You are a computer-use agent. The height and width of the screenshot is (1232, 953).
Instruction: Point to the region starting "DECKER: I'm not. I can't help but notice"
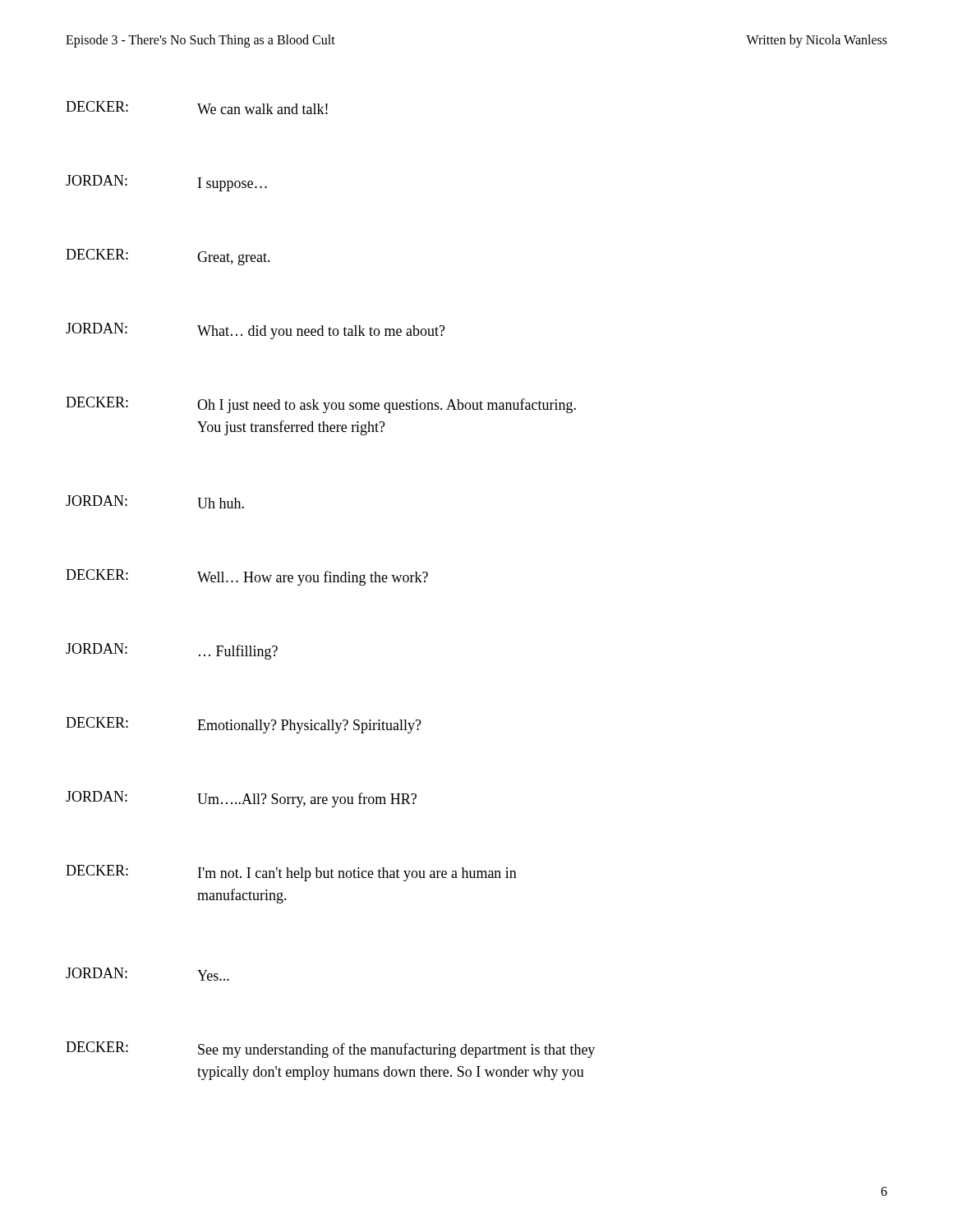coord(476,885)
